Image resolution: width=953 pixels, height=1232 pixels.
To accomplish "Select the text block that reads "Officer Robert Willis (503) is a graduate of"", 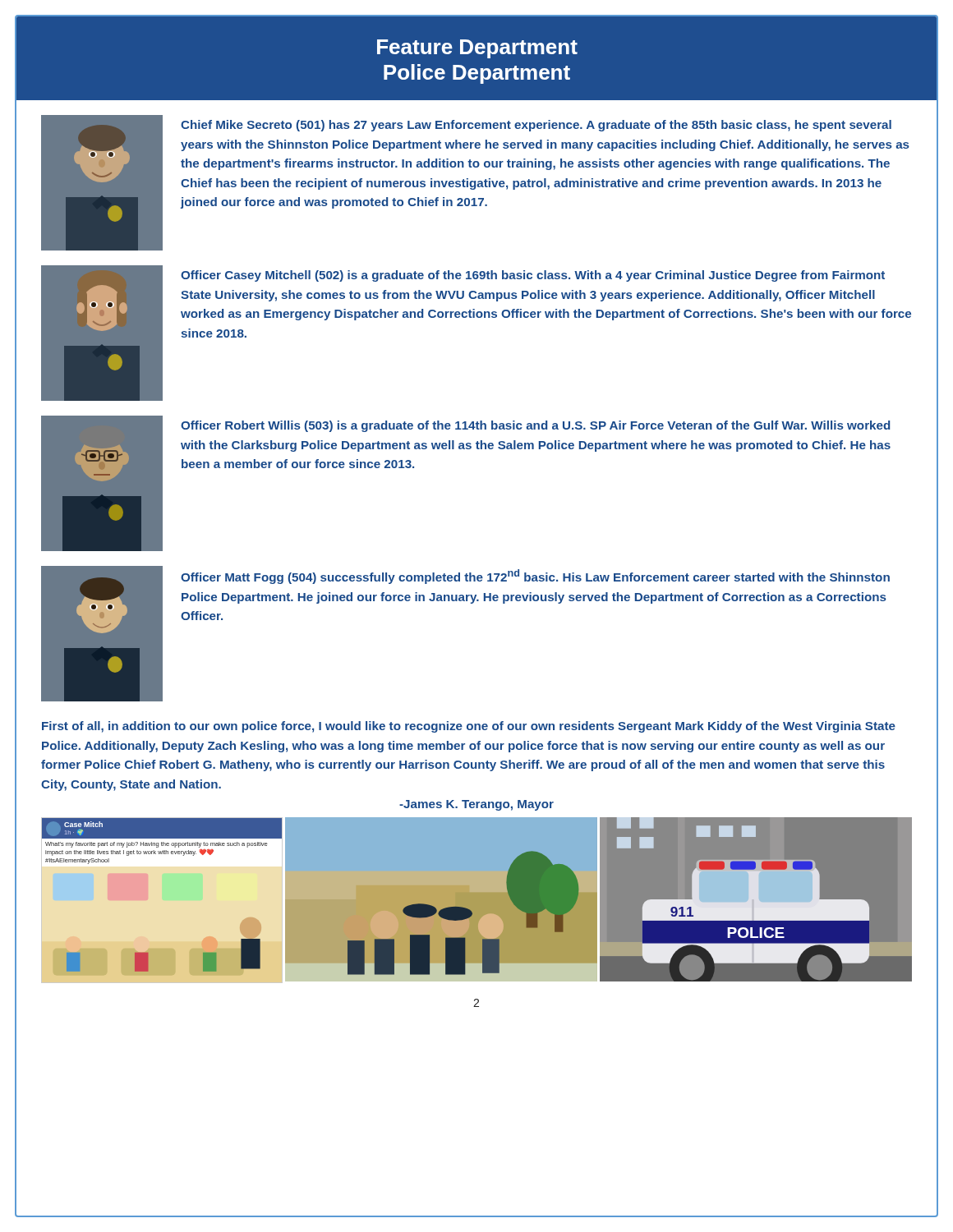I will pyautogui.click(x=536, y=444).
